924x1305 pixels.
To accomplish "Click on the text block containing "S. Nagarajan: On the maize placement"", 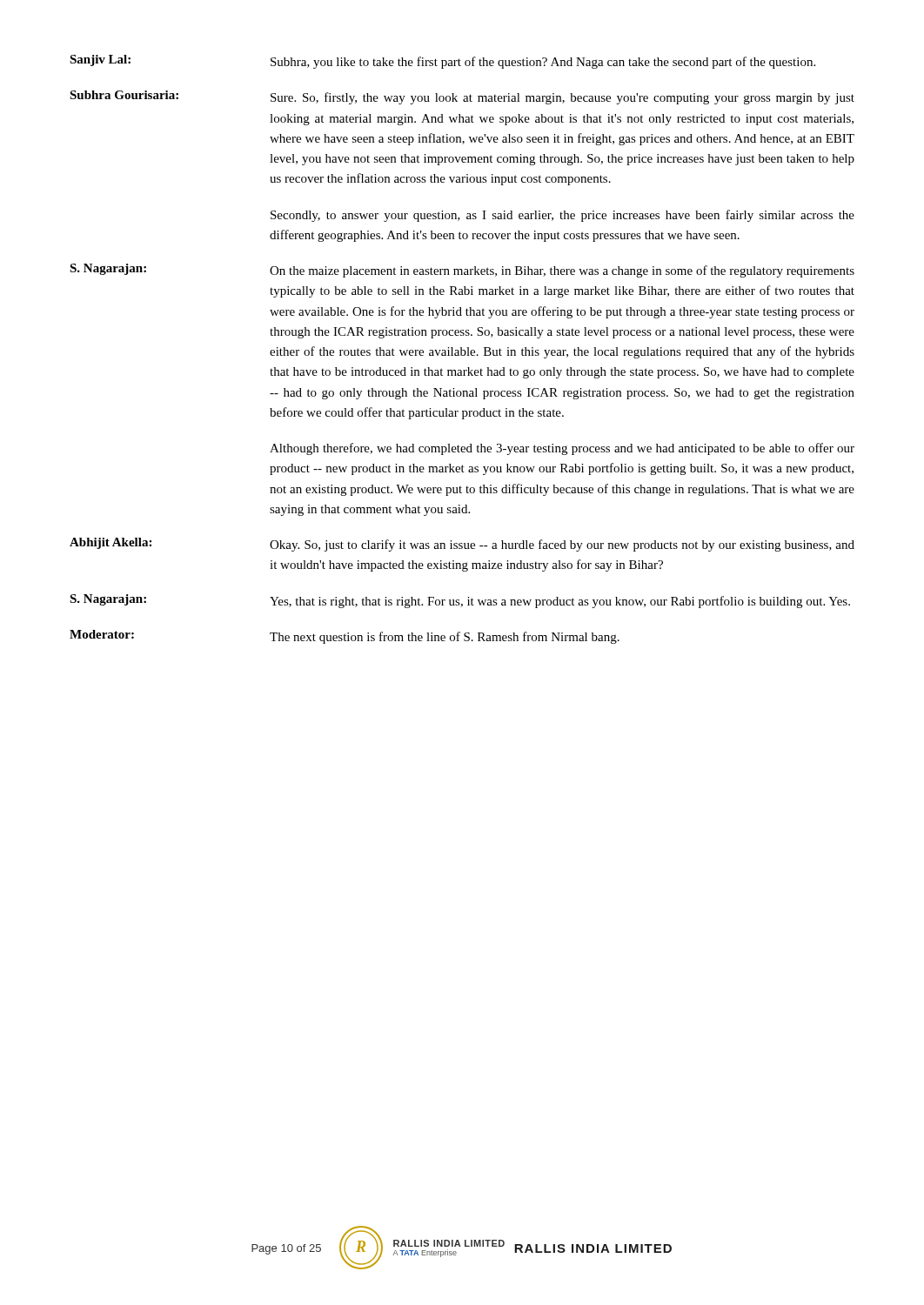I will (462, 342).
